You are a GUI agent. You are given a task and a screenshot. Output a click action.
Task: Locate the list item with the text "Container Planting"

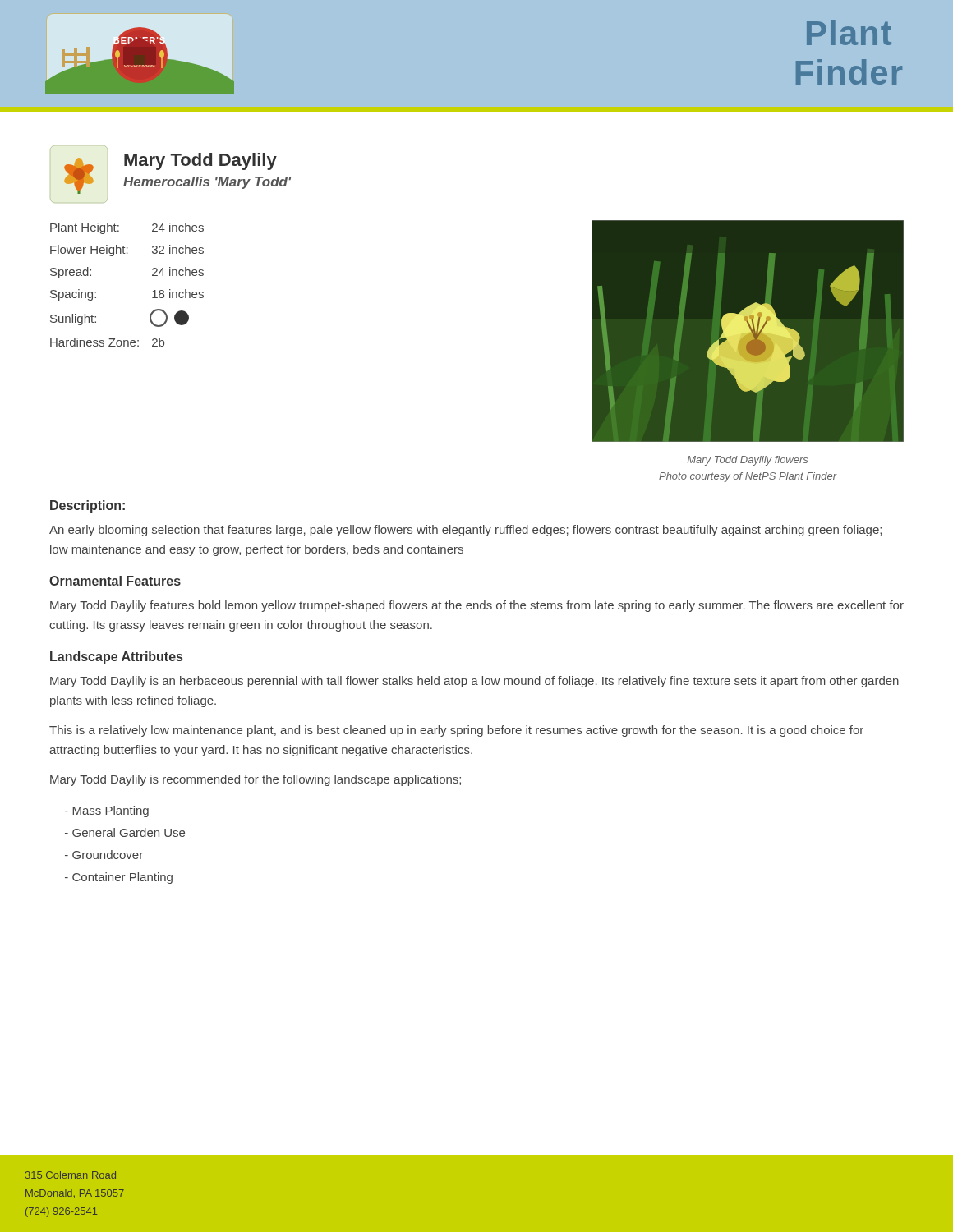[115, 877]
